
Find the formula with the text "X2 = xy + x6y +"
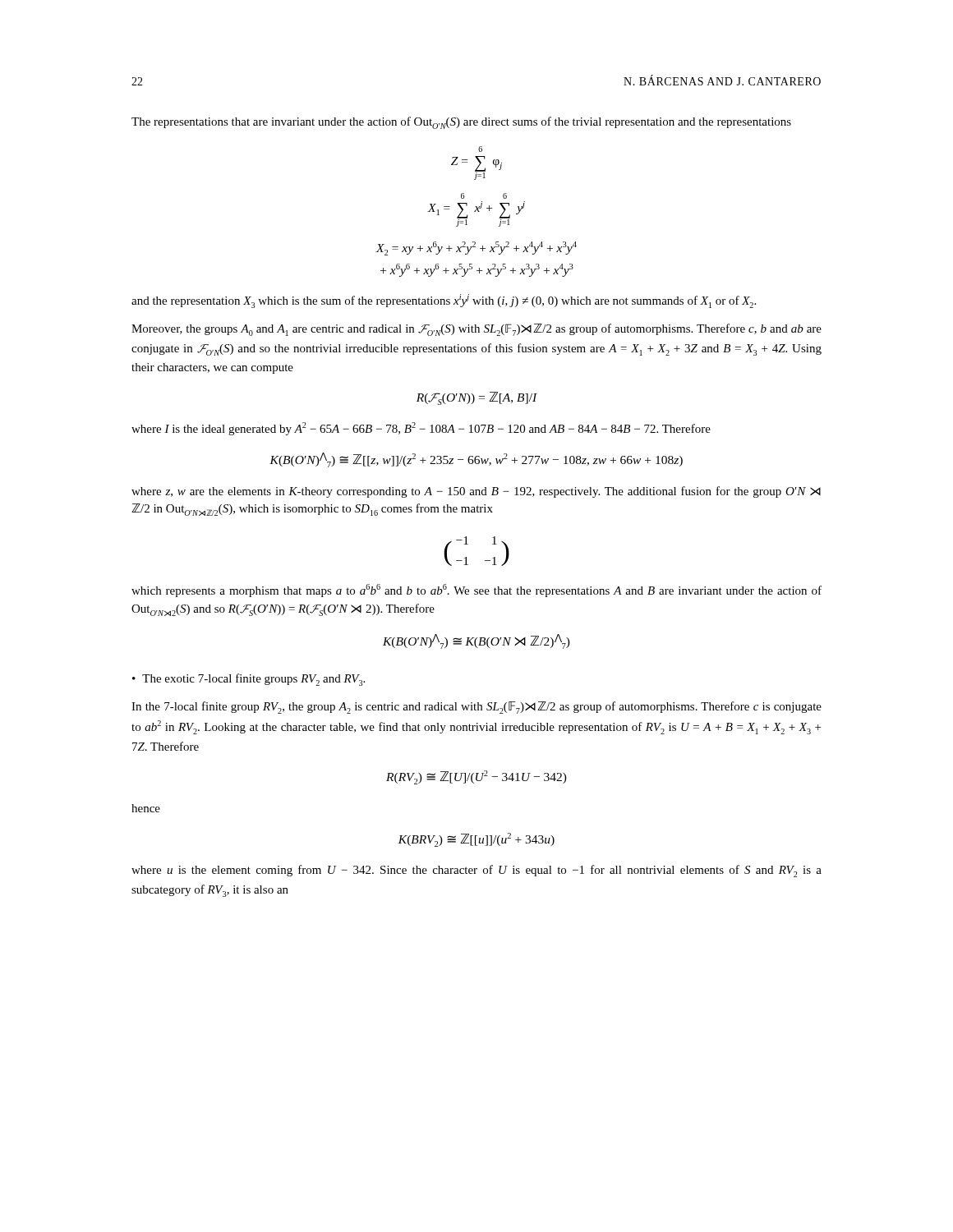click(x=476, y=259)
